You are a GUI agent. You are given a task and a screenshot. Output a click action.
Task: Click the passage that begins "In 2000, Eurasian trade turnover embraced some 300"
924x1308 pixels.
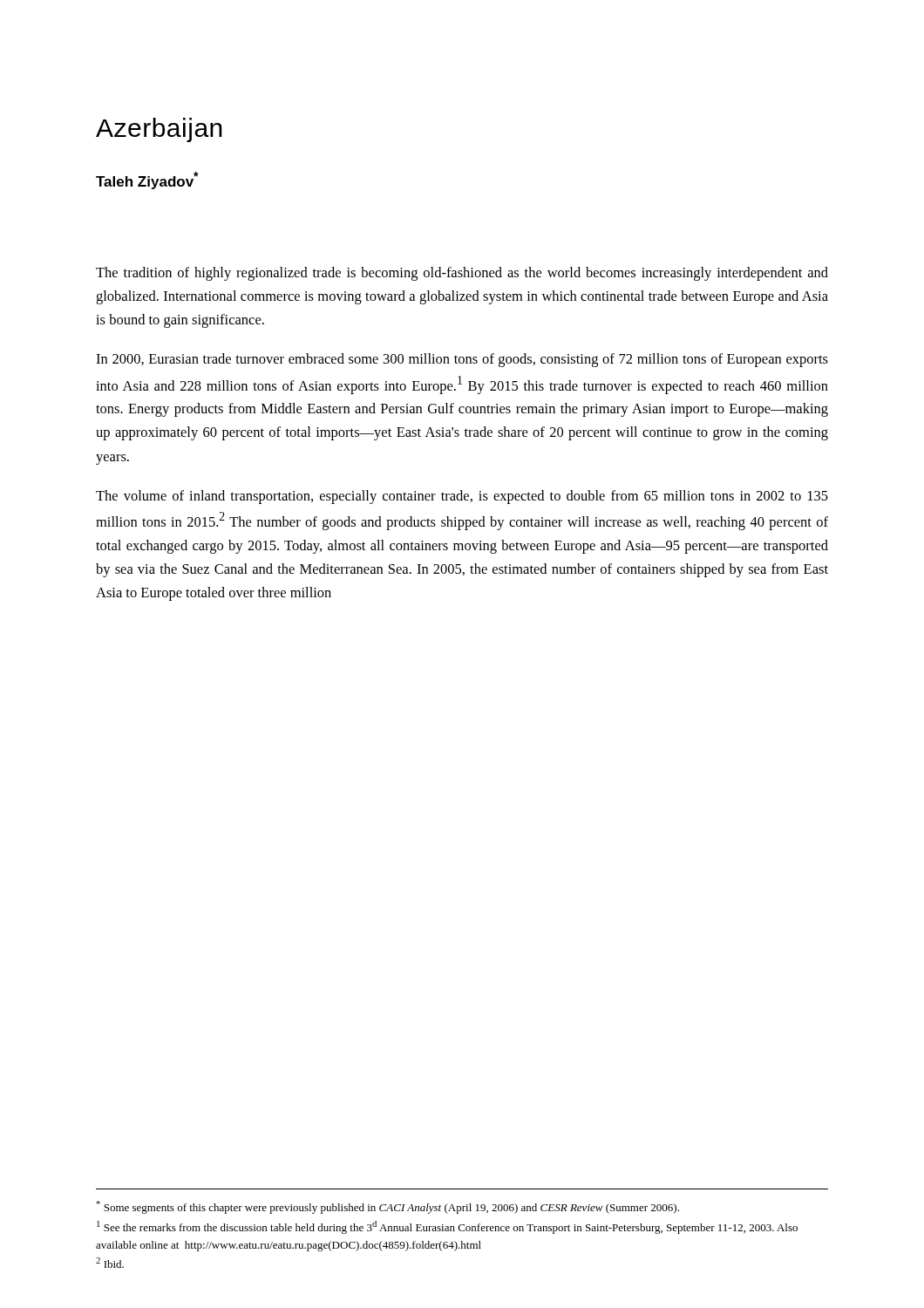tap(462, 408)
